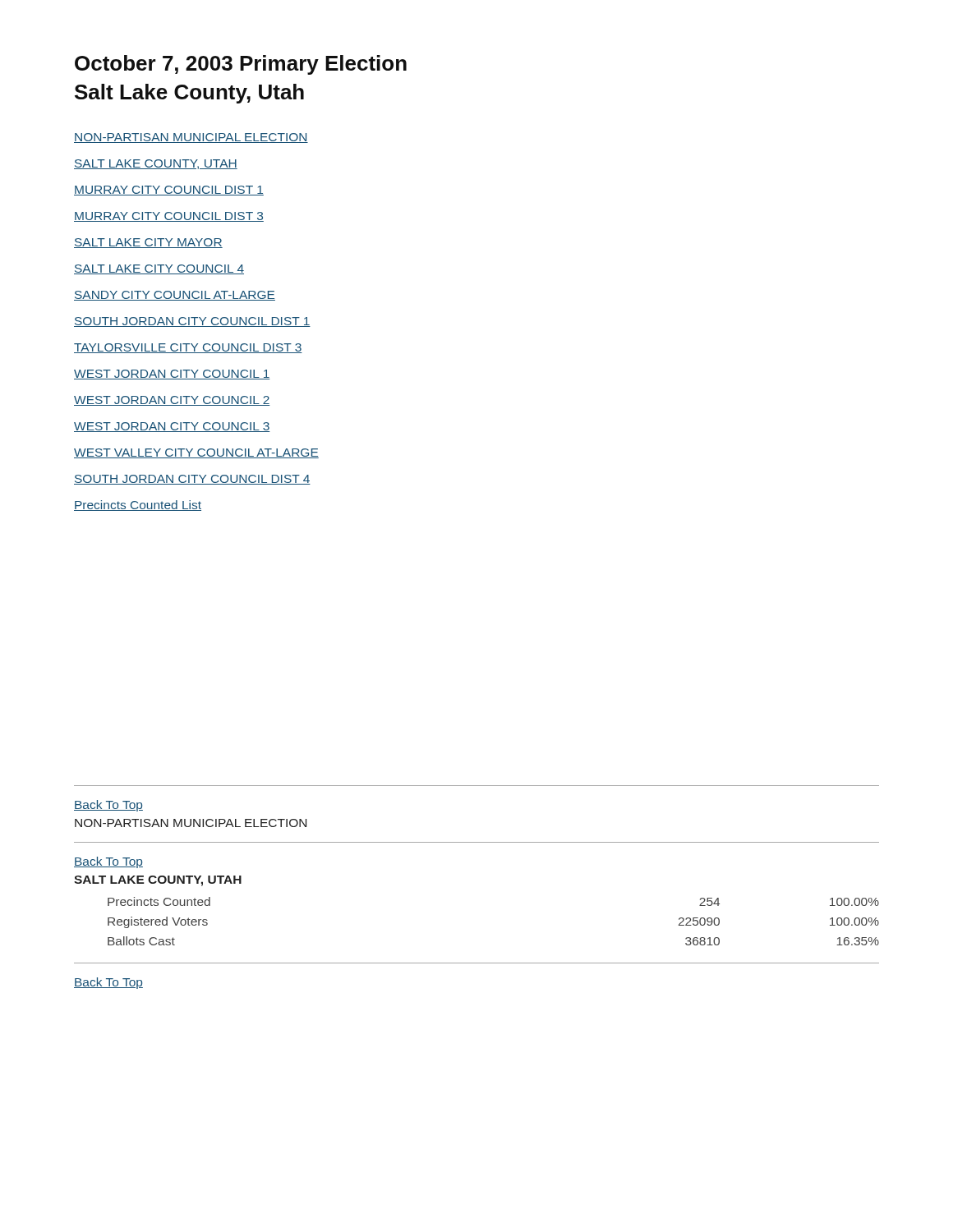Find the block starting "MURRAY CITY COUNCIL DIST 1"
Image resolution: width=953 pixels, height=1232 pixels.
tap(169, 189)
